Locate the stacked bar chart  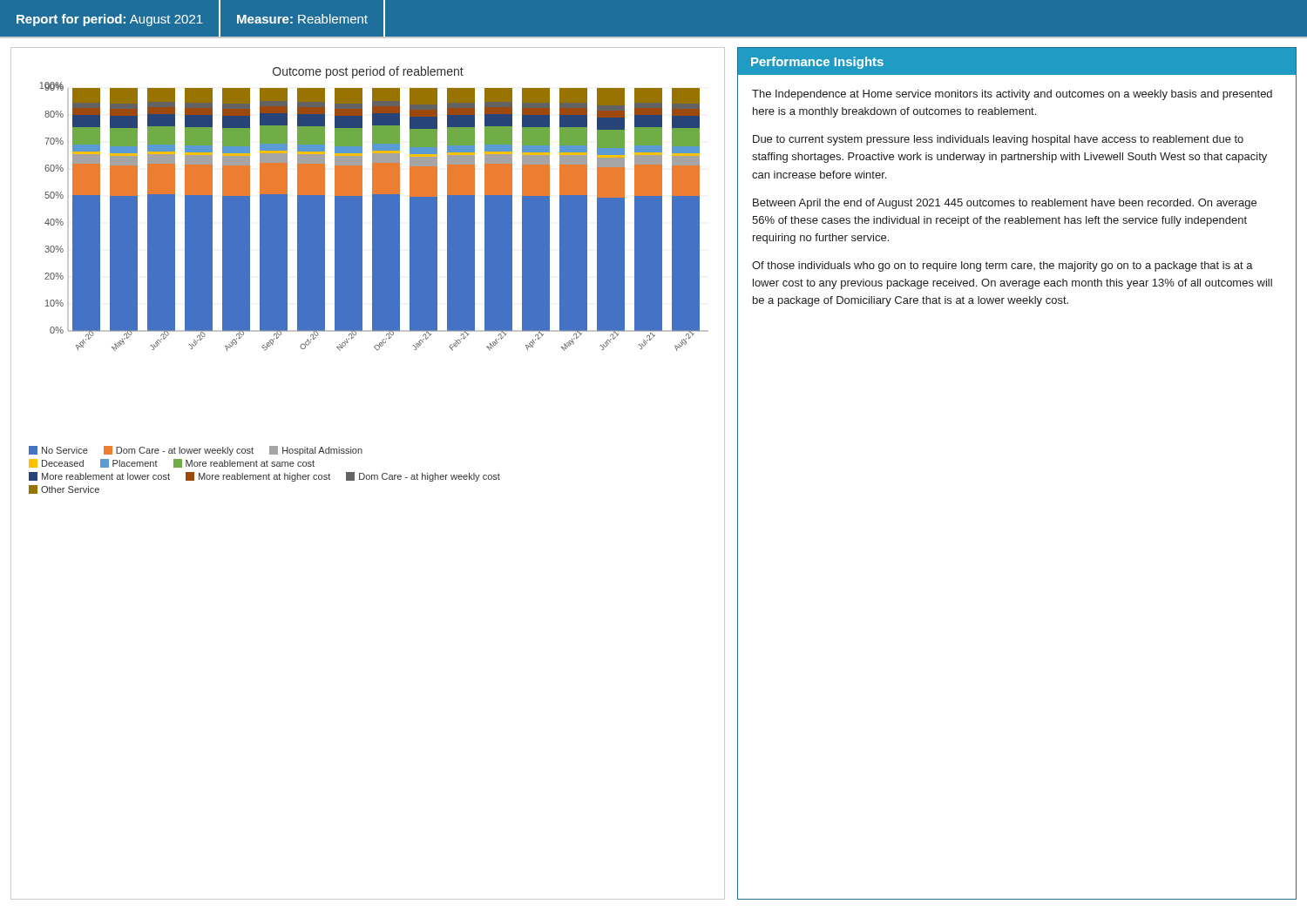368,276
